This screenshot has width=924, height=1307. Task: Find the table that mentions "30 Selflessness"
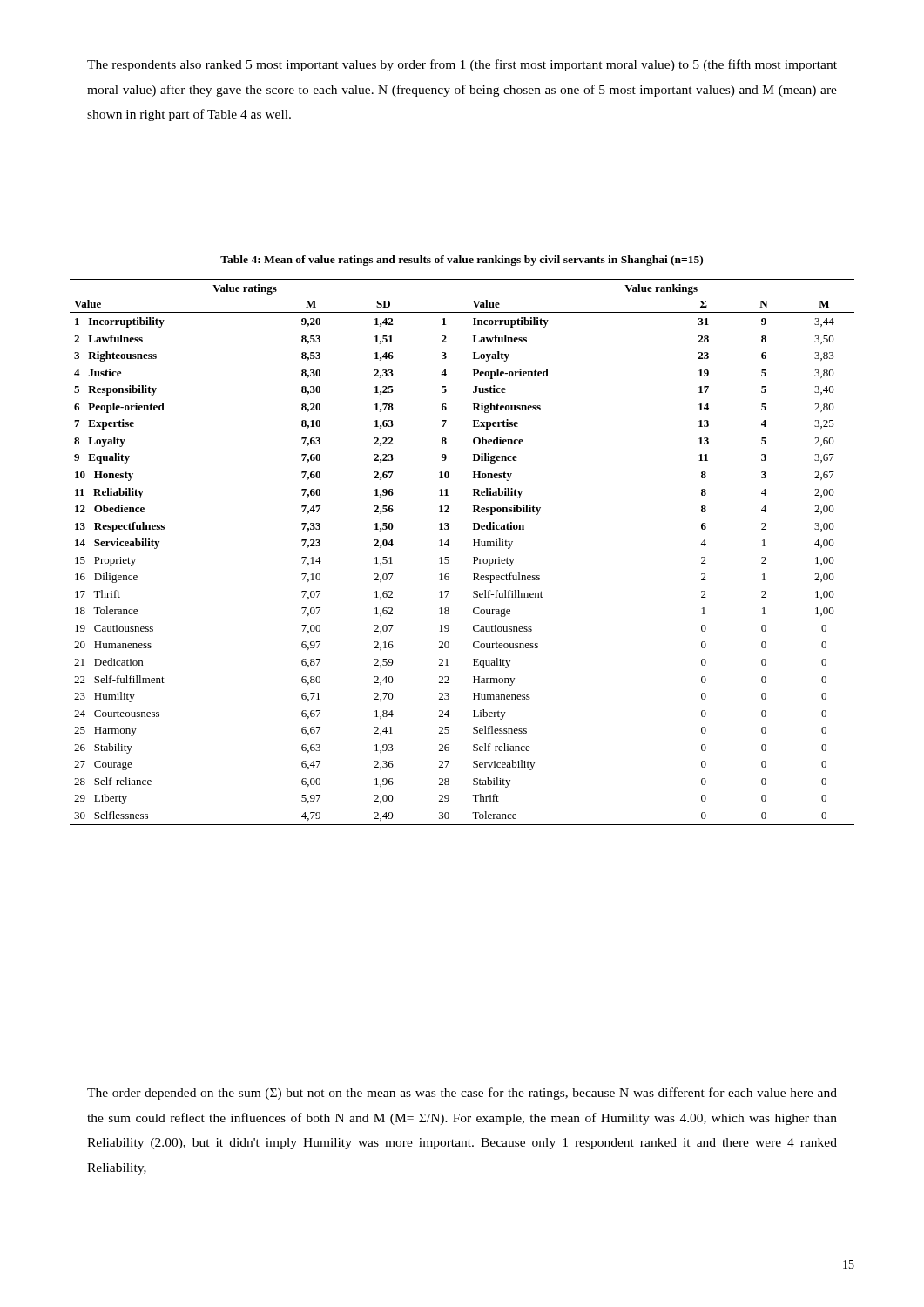pyautogui.click(x=462, y=552)
